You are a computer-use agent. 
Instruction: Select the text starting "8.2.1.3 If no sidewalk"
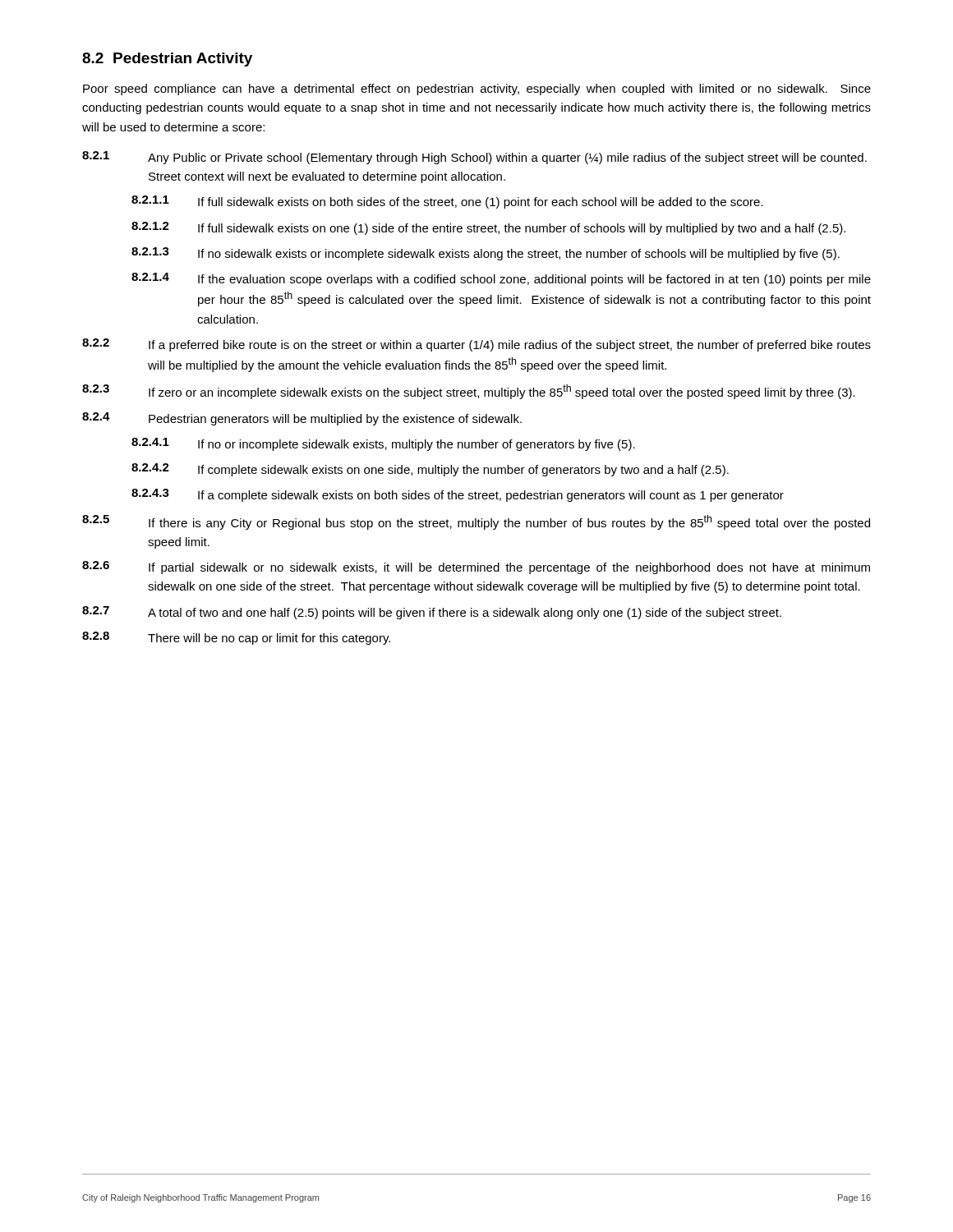click(x=489, y=253)
